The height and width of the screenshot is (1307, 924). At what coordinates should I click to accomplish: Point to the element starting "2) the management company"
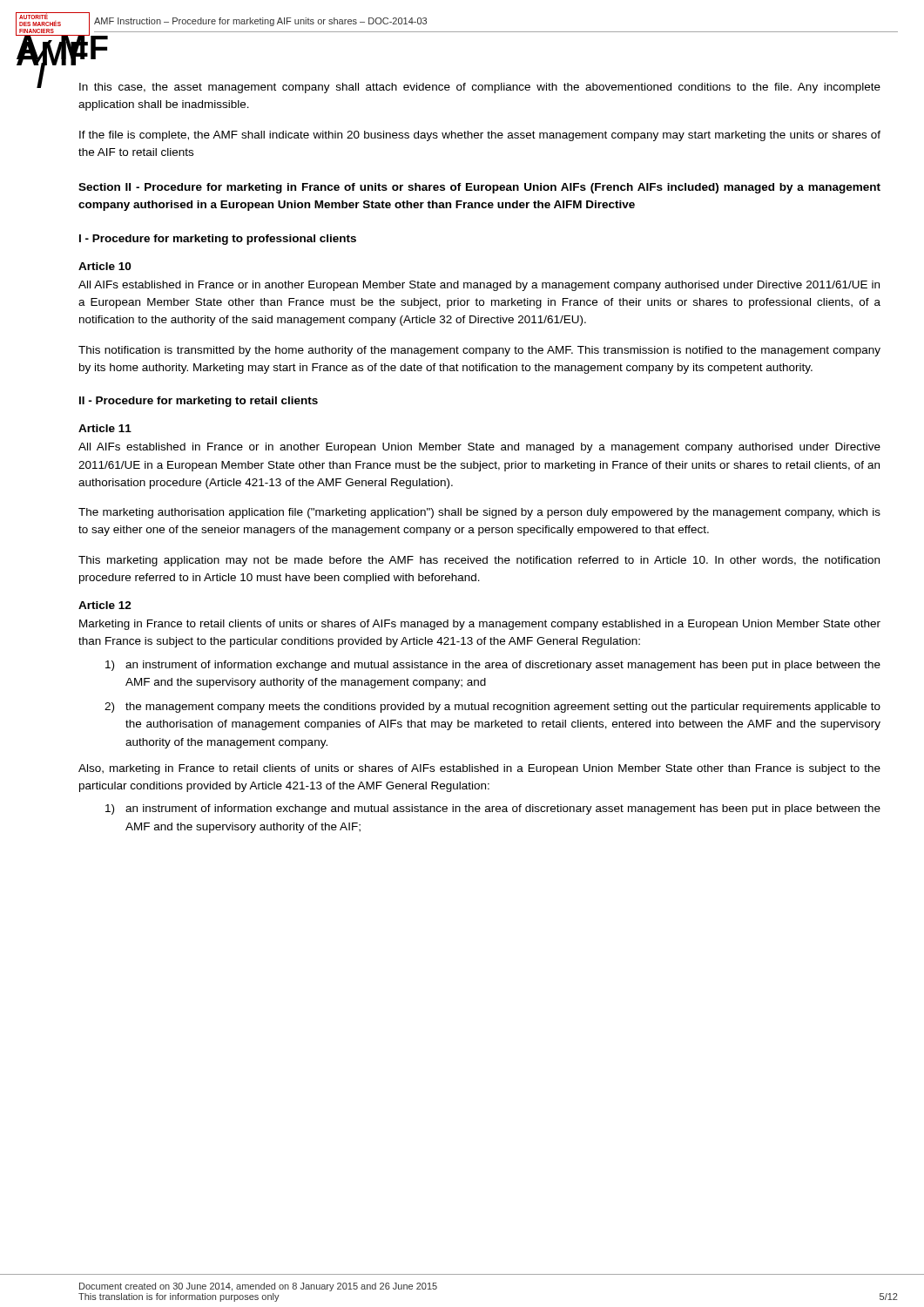click(492, 724)
